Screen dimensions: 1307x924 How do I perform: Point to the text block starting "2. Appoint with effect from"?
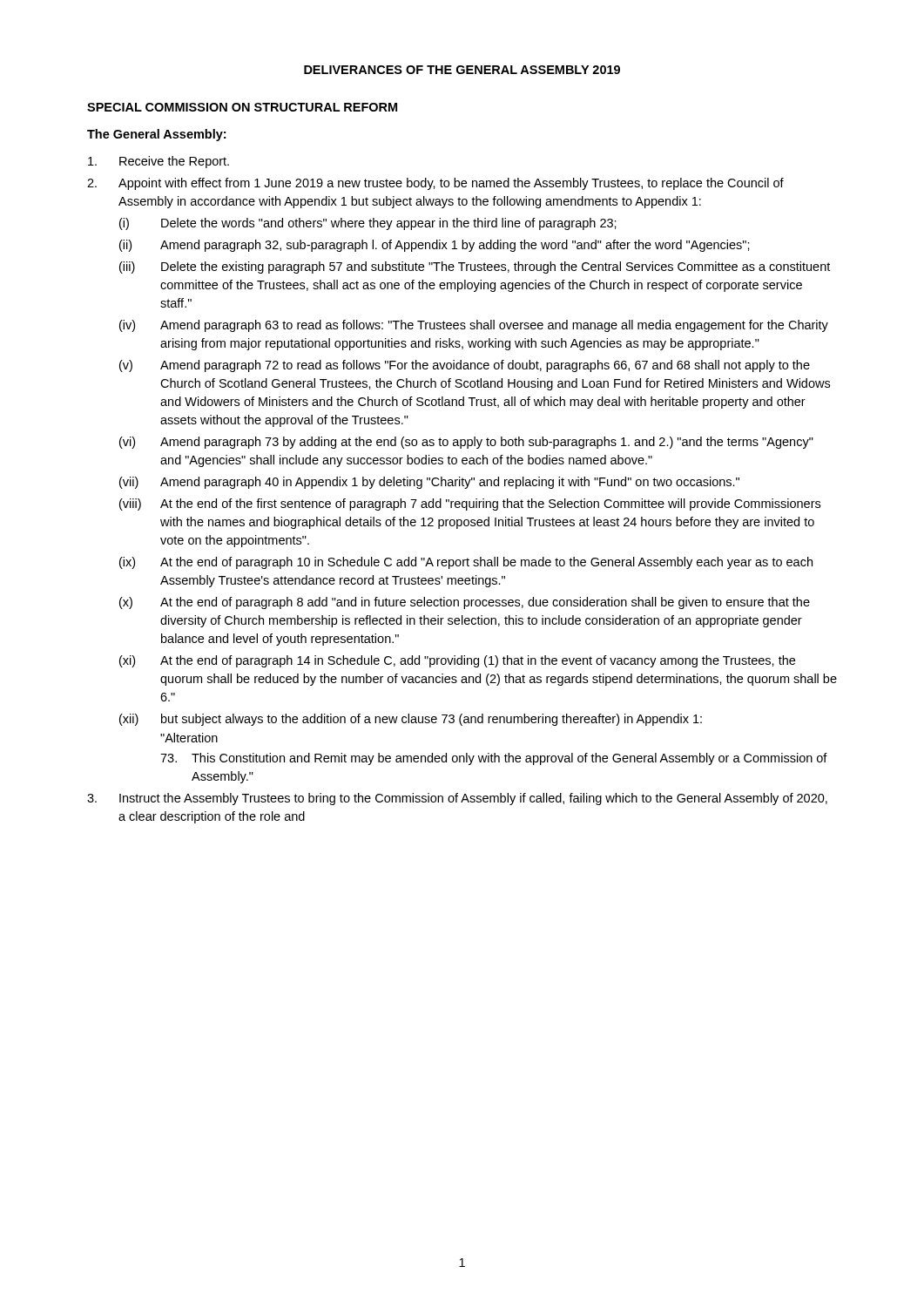click(462, 480)
